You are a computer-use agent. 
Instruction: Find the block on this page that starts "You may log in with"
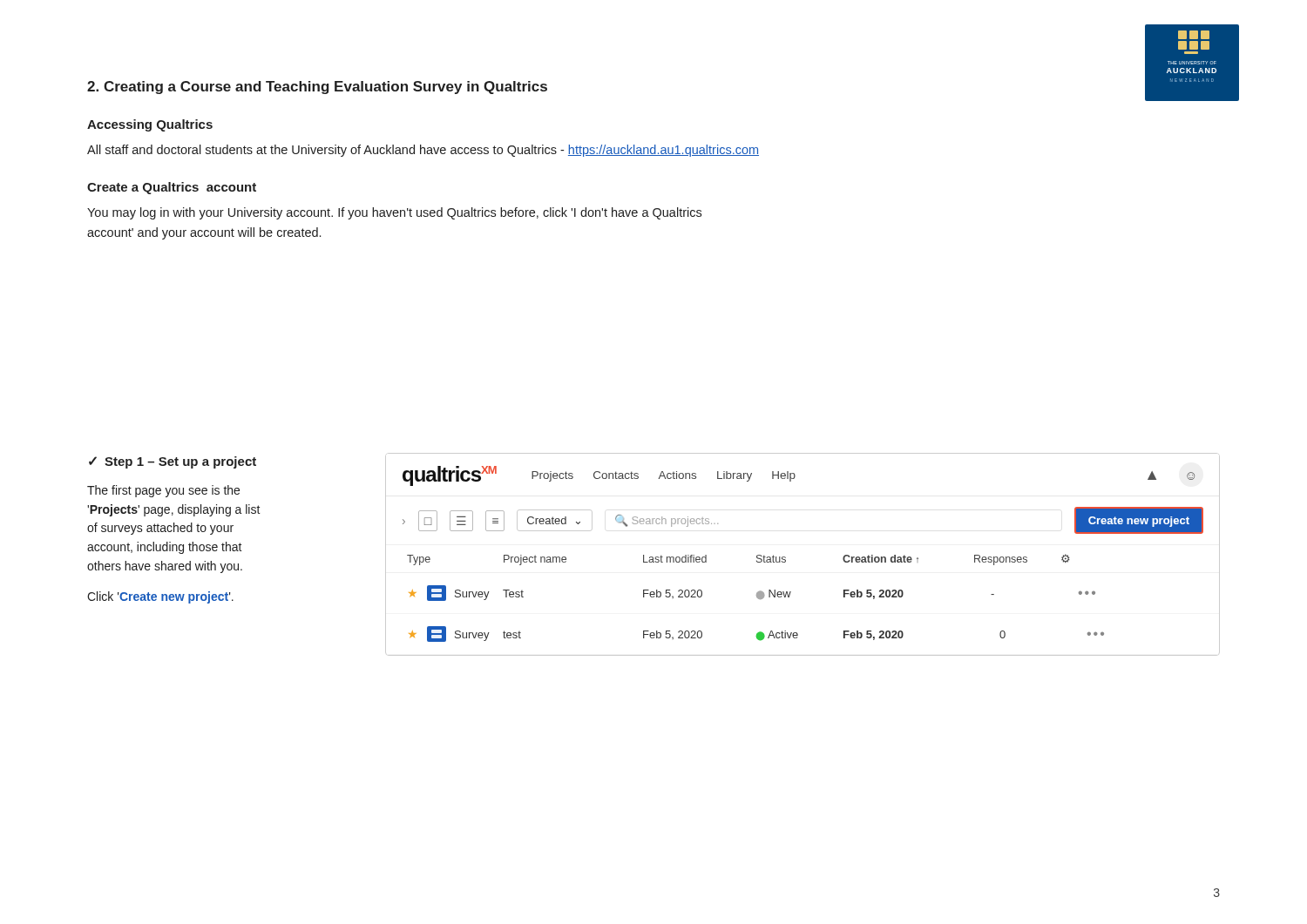[395, 223]
